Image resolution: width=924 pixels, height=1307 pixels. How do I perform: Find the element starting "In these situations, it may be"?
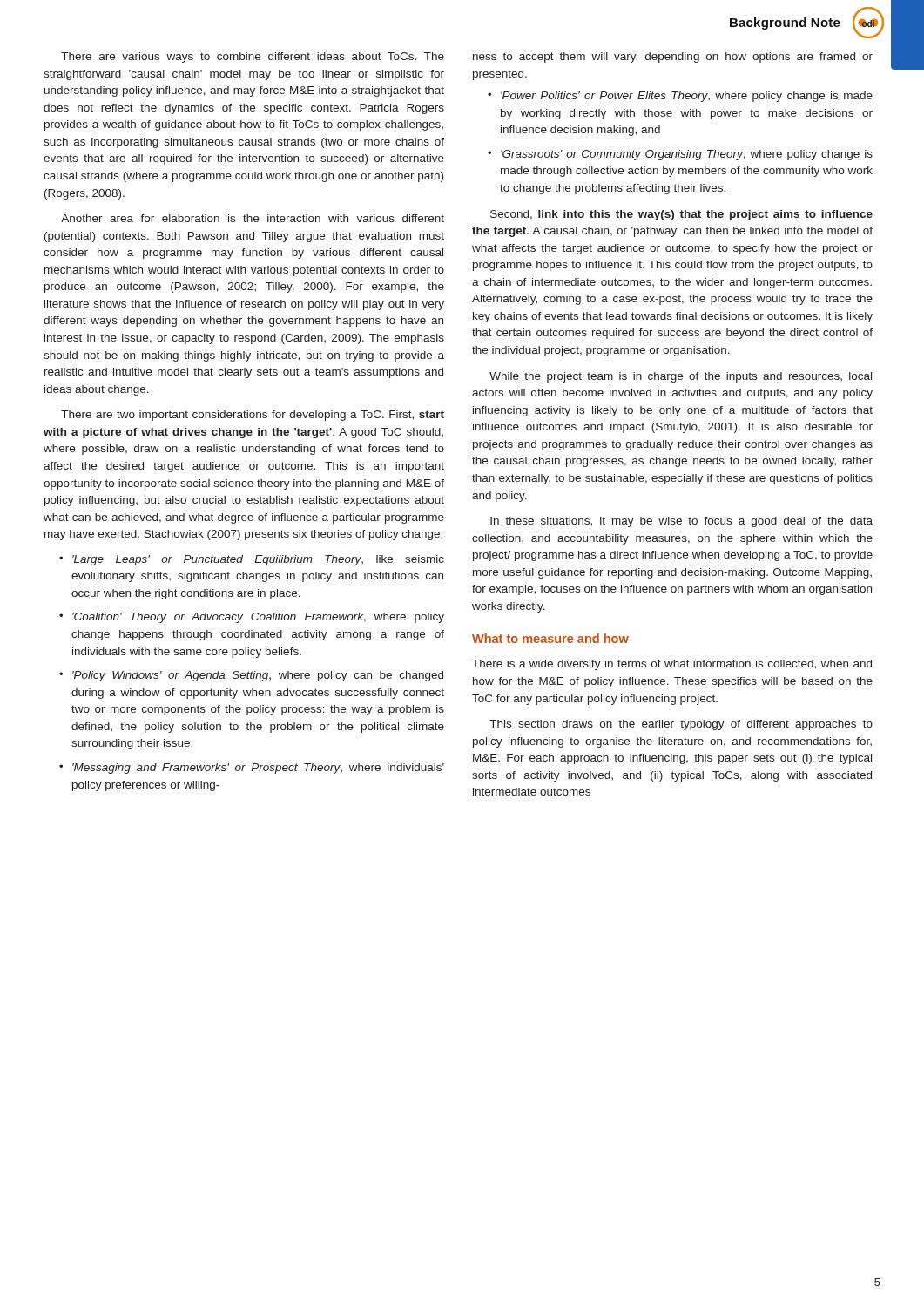pos(672,564)
